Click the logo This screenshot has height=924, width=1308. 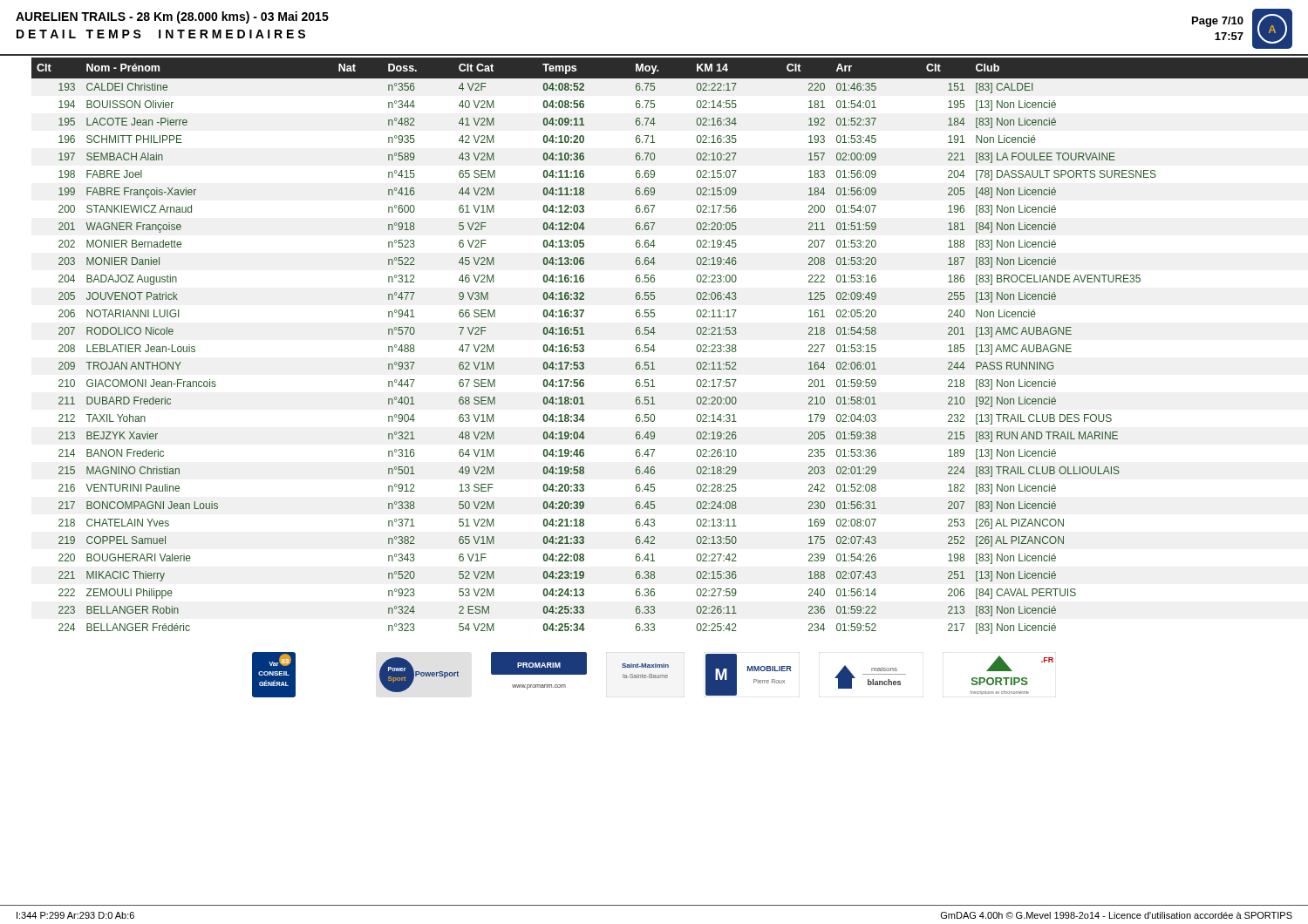click(654, 673)
